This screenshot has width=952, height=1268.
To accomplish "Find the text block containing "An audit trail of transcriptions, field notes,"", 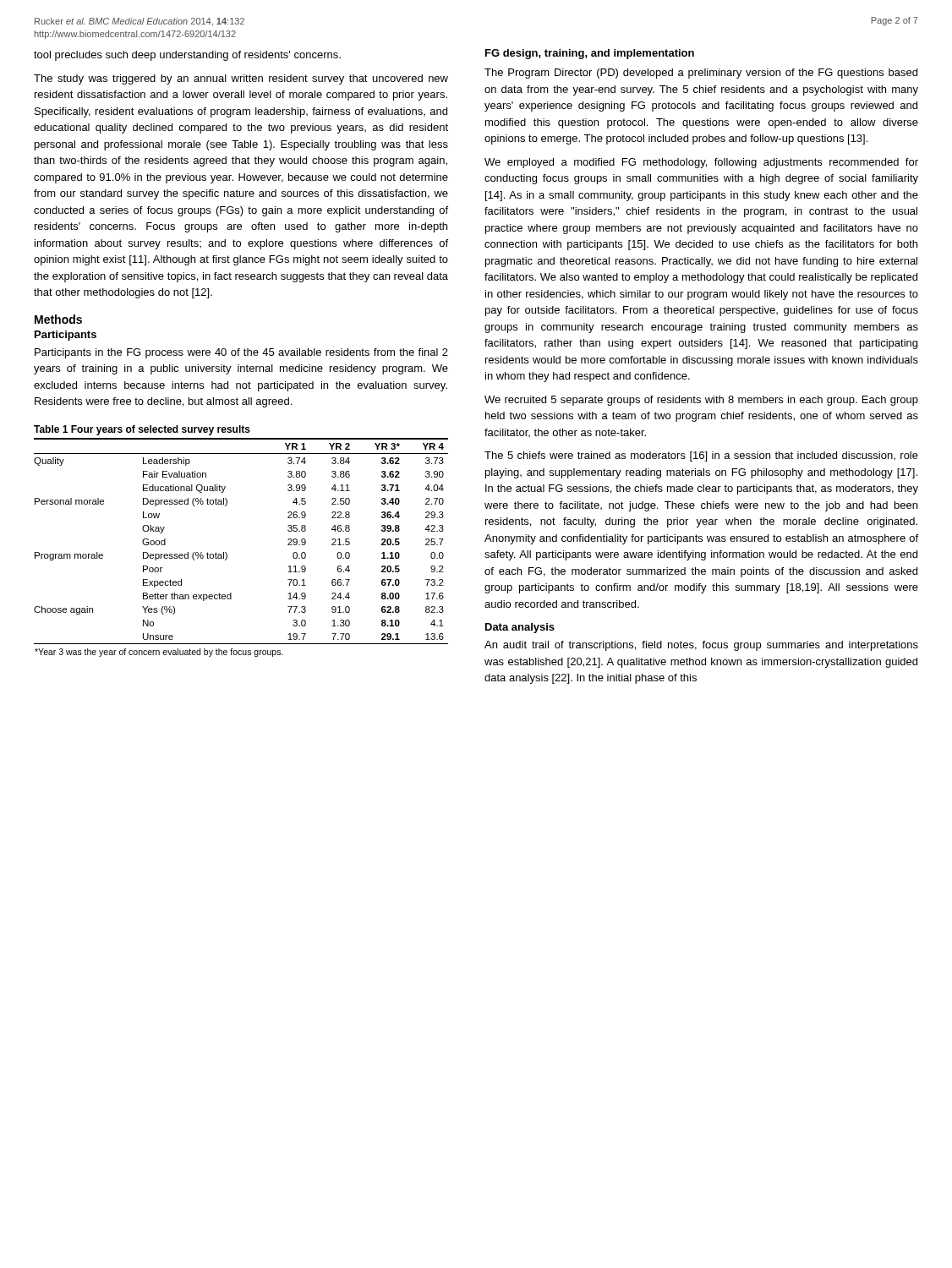I will pos(701,661).
